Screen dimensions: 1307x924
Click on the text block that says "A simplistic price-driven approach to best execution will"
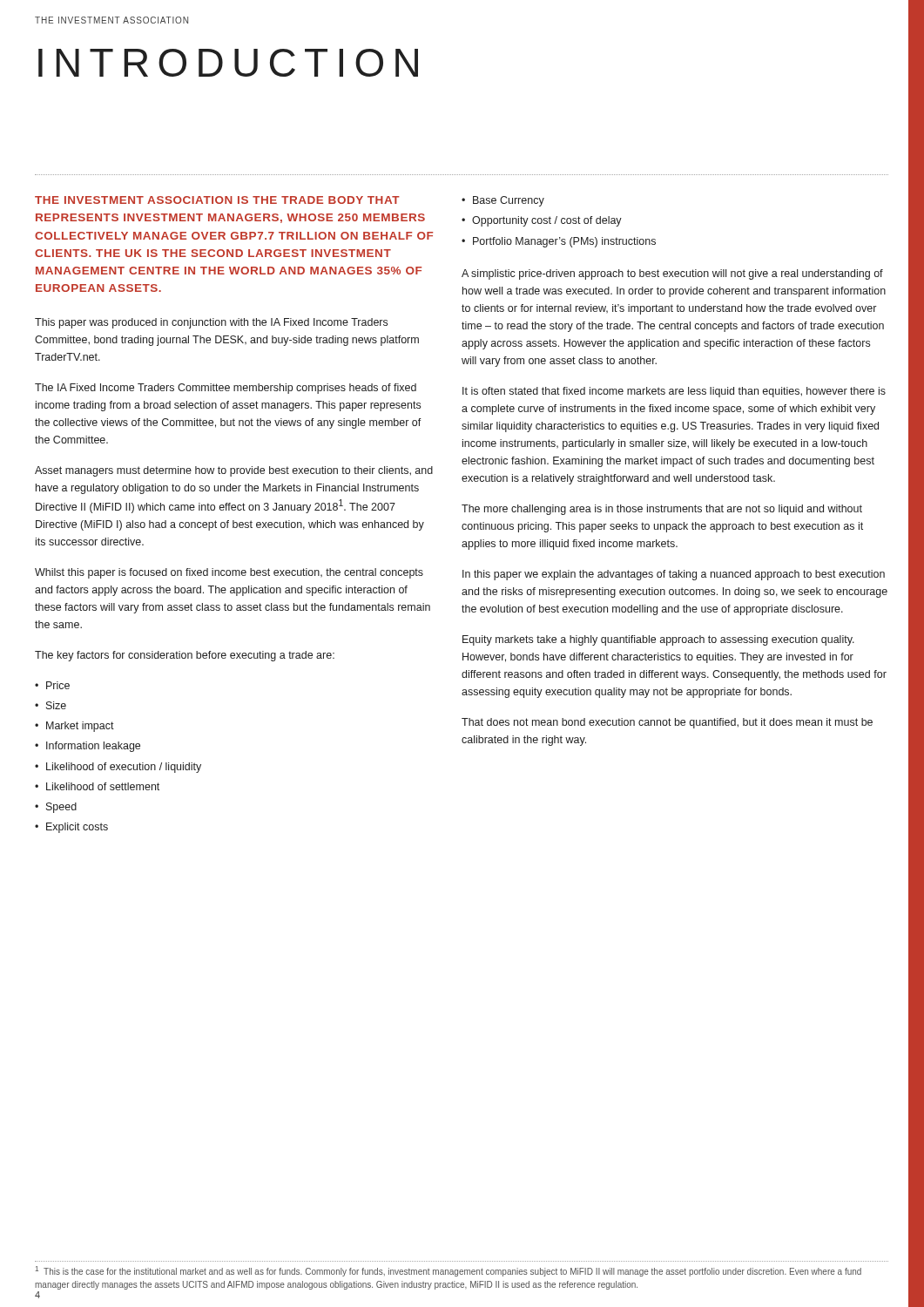click(x=674, y=317)
